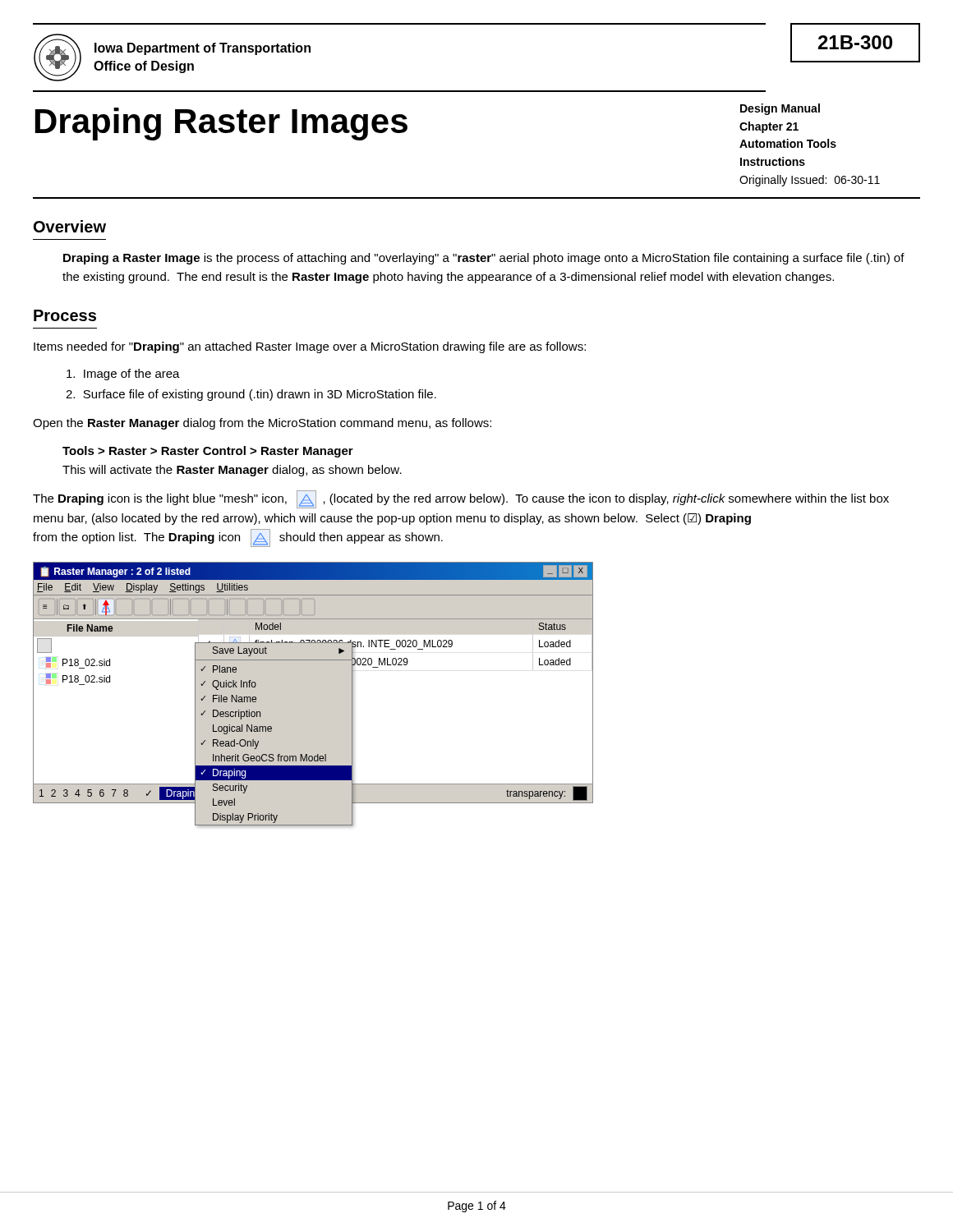Click the passage that begins "2. Surface file"

(251, 394)
